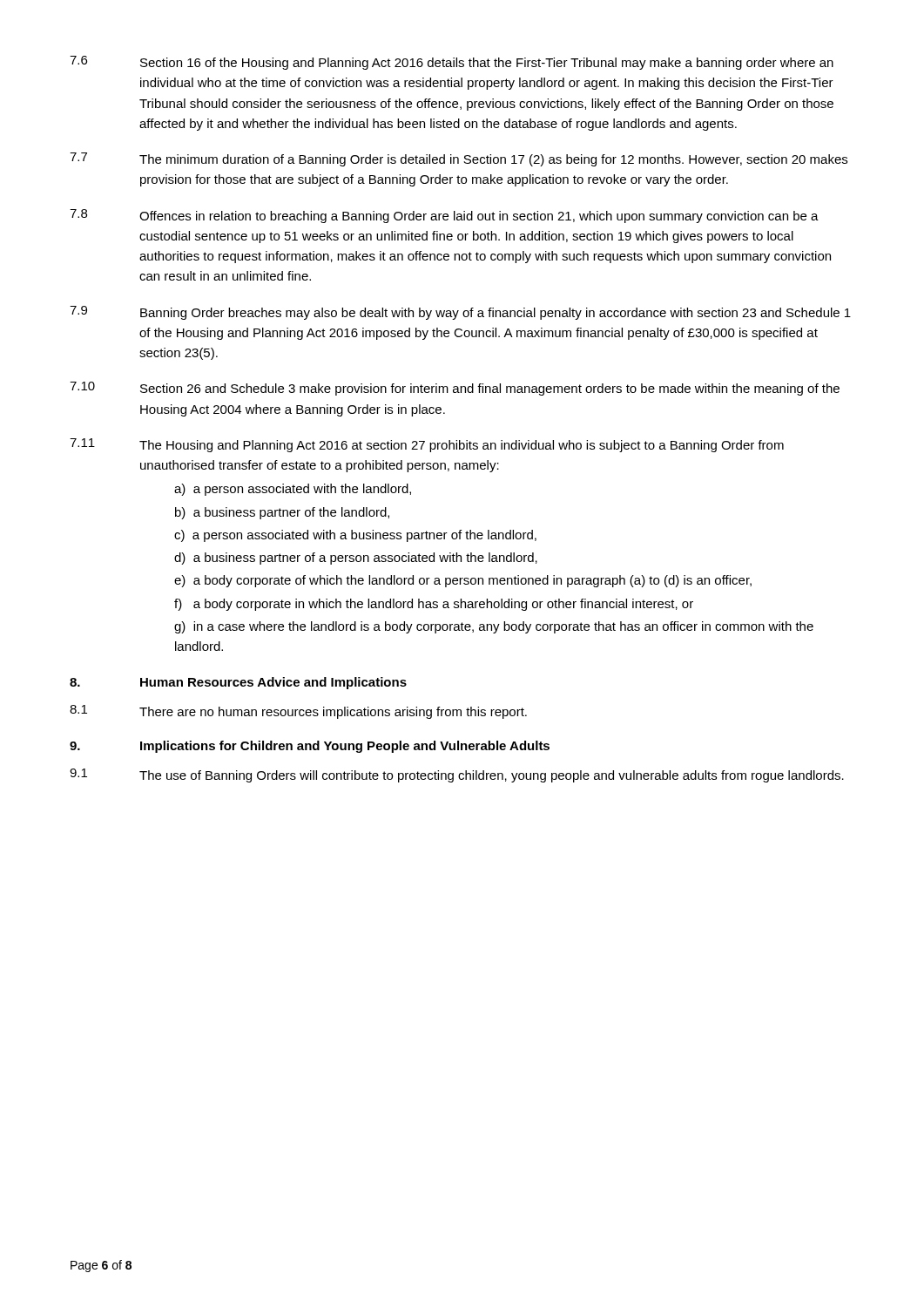Where is the passage that starts "7.10 Section 26 and Schedule"?
The width and height of the screenshot is (924, 1307).
click(x=462, y=399)
